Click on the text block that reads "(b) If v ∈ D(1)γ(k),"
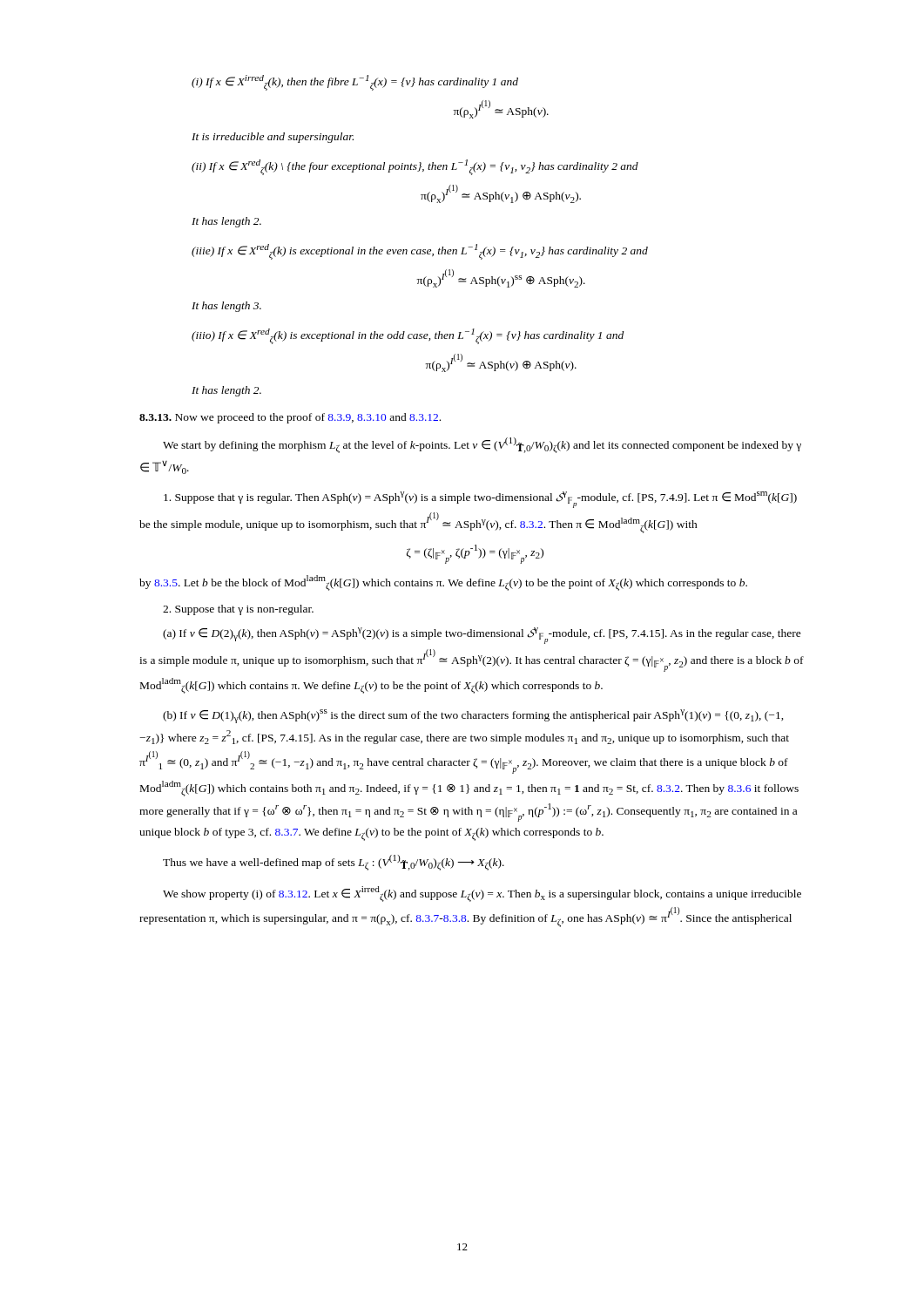 pyautogui.click(x=475, y=773)
